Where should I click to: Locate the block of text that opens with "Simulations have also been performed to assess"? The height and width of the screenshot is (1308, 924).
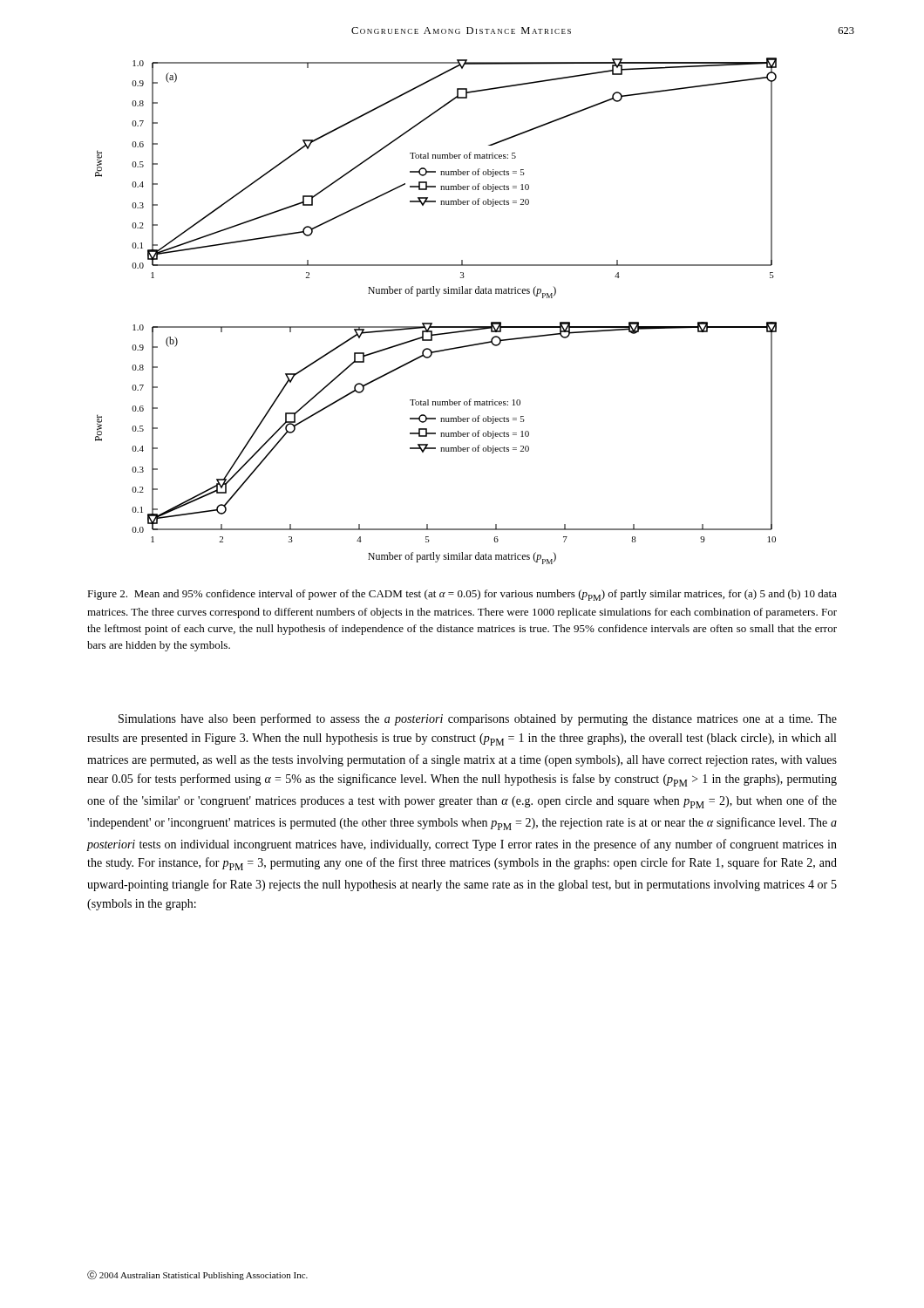click(462, 812)
